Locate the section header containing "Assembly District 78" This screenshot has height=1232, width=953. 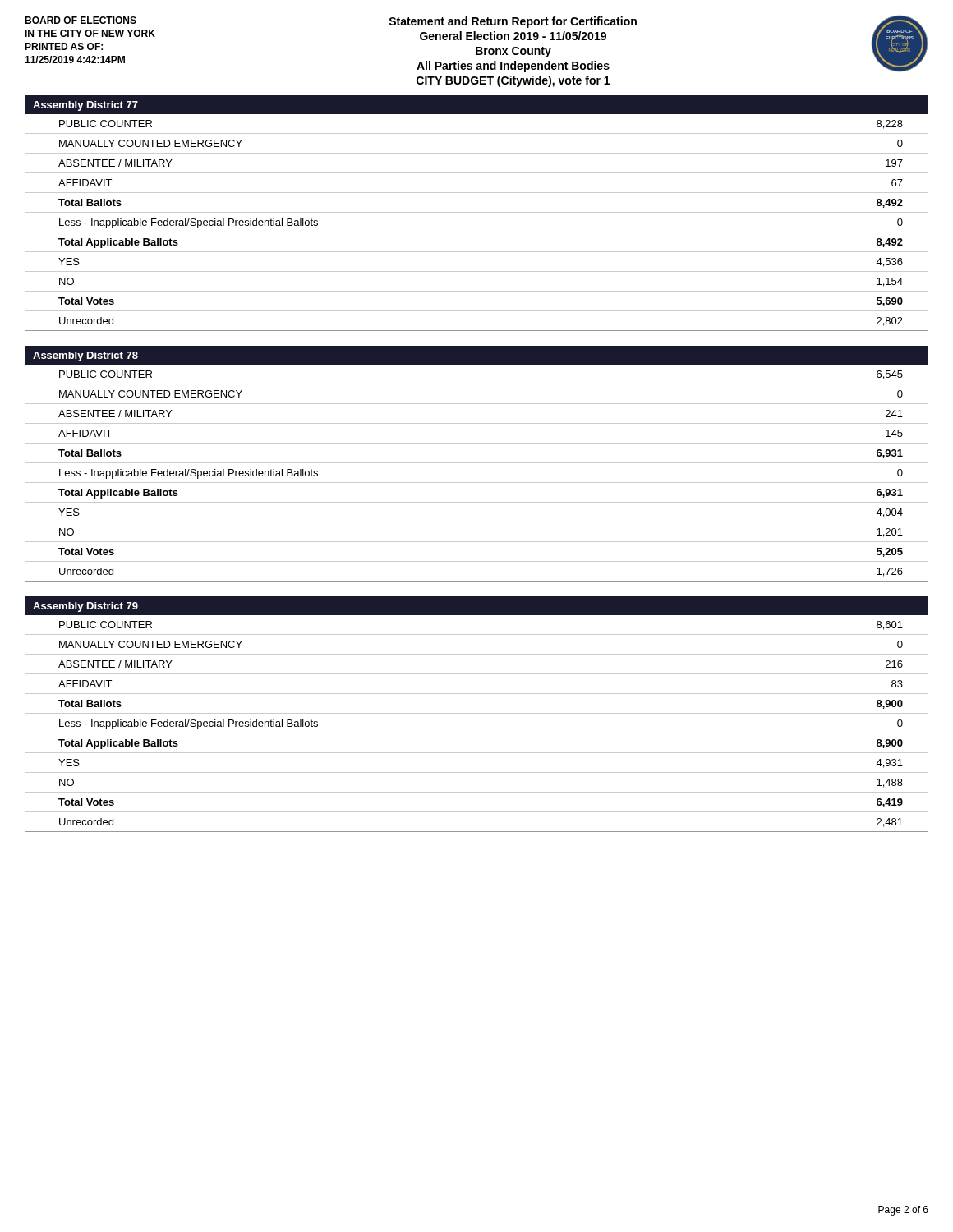(85, 355)
